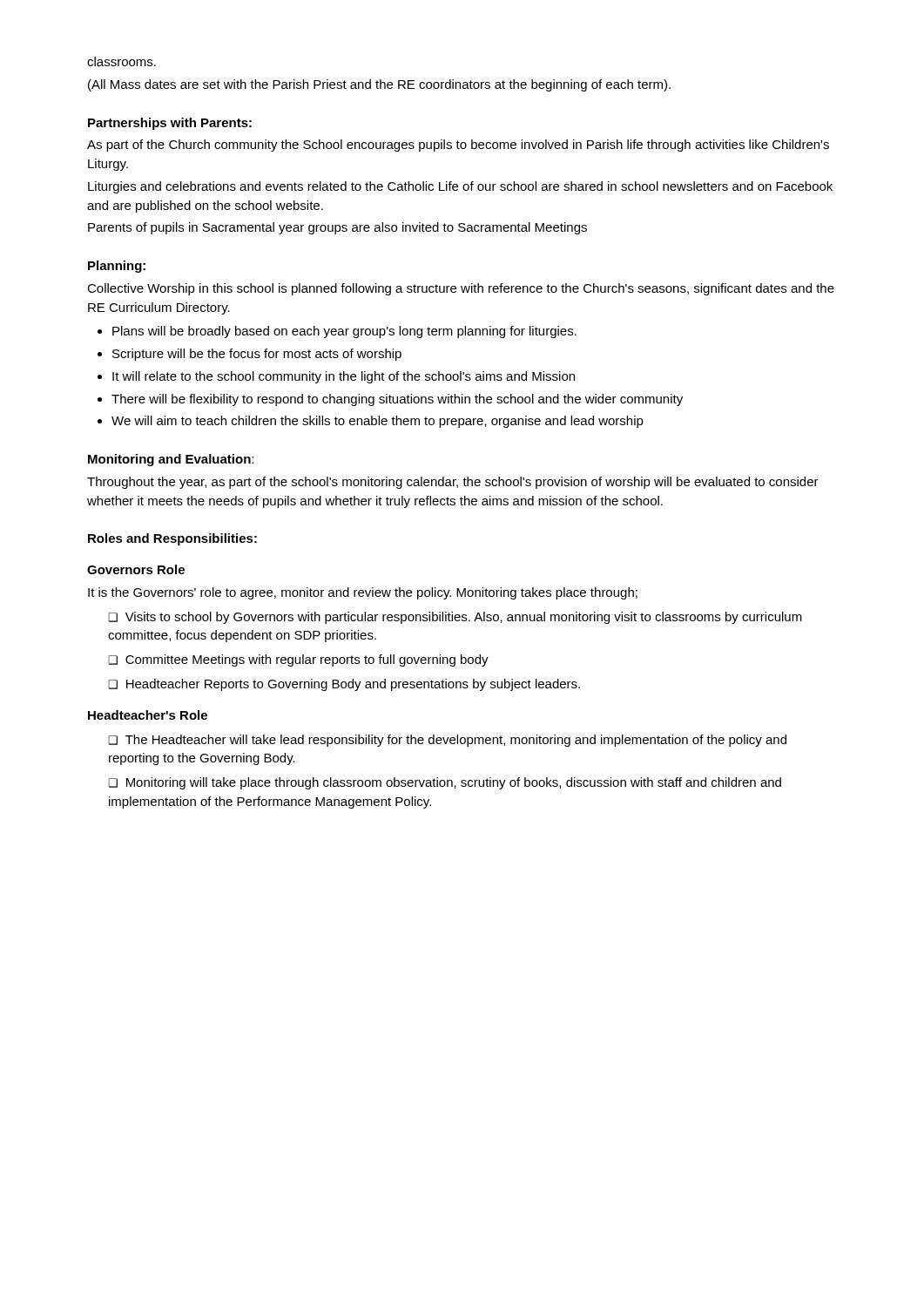
Task: Select the element starting "Committee Meetings with regular reports to full governing"
Action: point(307,659)
